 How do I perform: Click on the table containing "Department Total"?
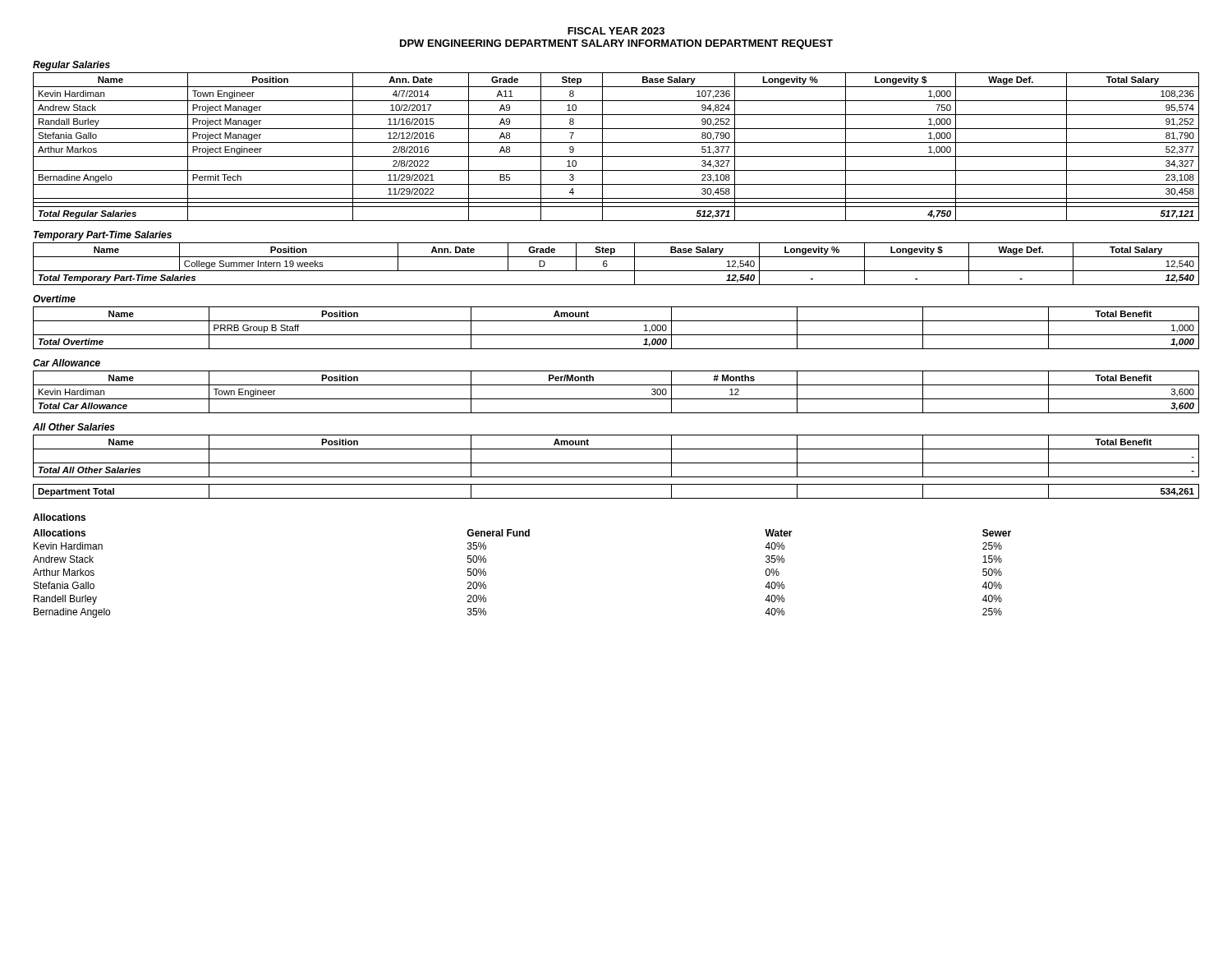pos(616,491)
